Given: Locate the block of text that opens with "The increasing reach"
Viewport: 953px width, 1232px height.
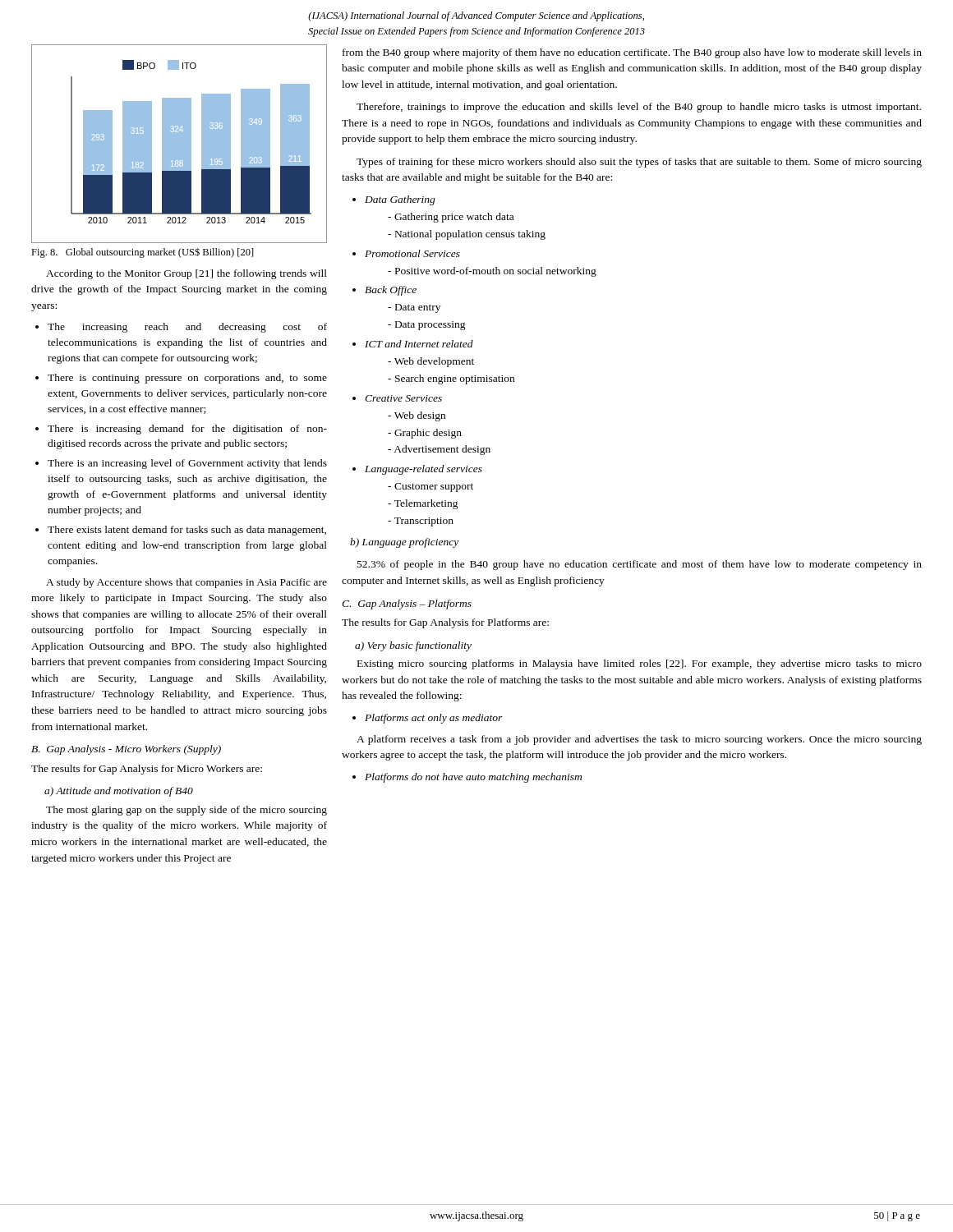Looking at the screenshot, I should [x=187, y=342].
